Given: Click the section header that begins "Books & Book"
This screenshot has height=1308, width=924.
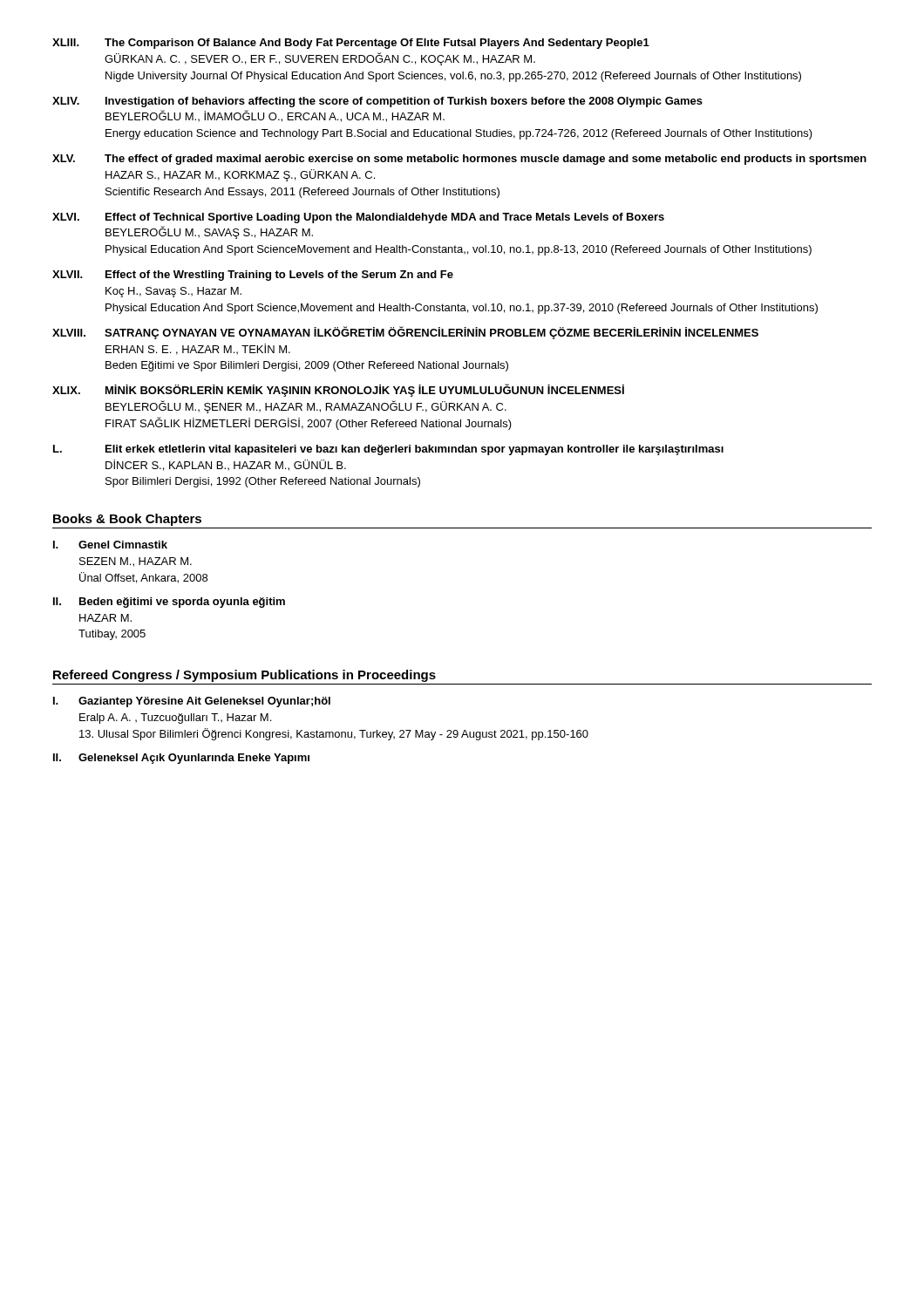Looking at the screenshot, I should (127, 519).
